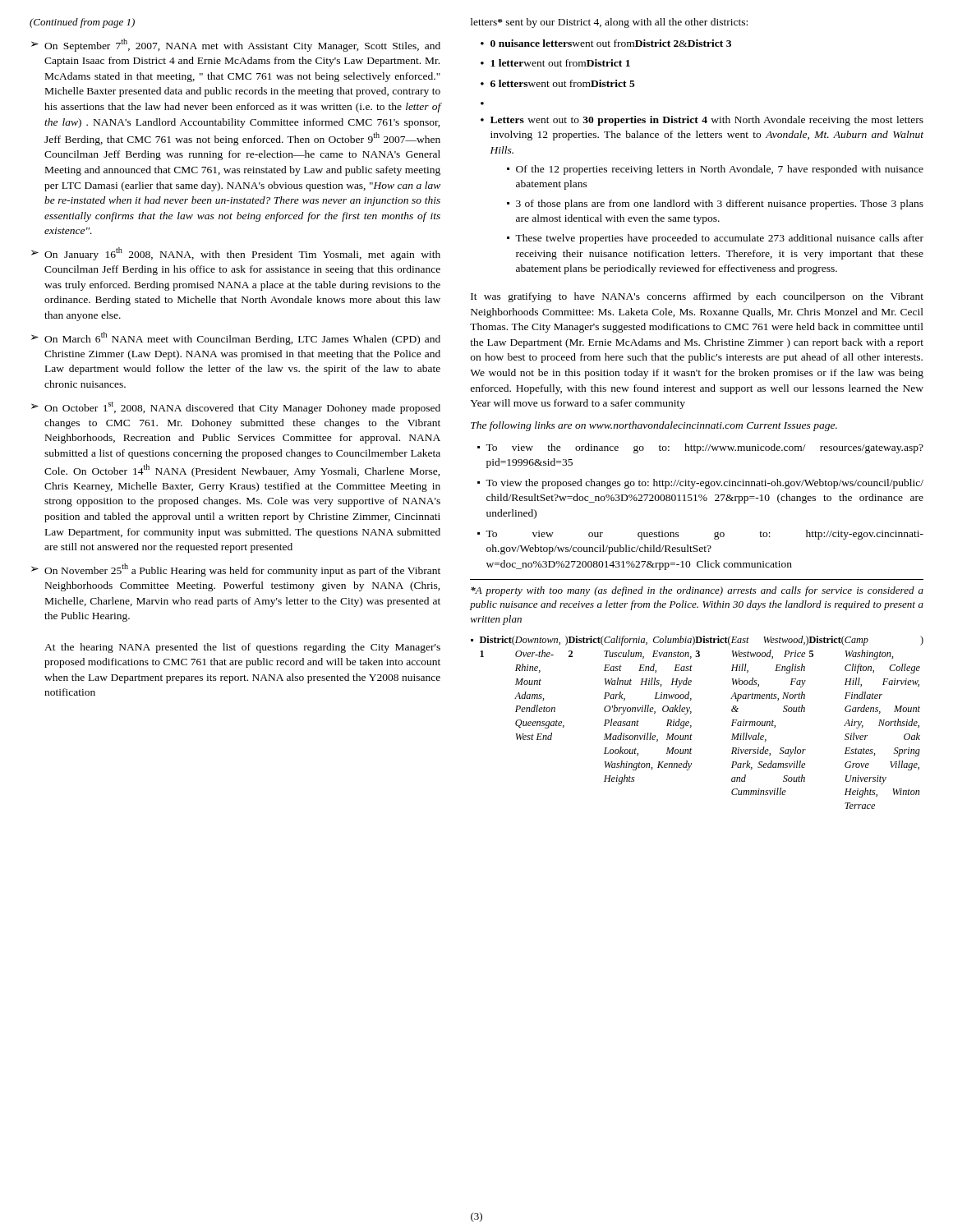This screenshot has height=1232, width=953.
Task: Click the passage that begins "➢ On January"
Action: pyautogui.click(x=235, y=284)
